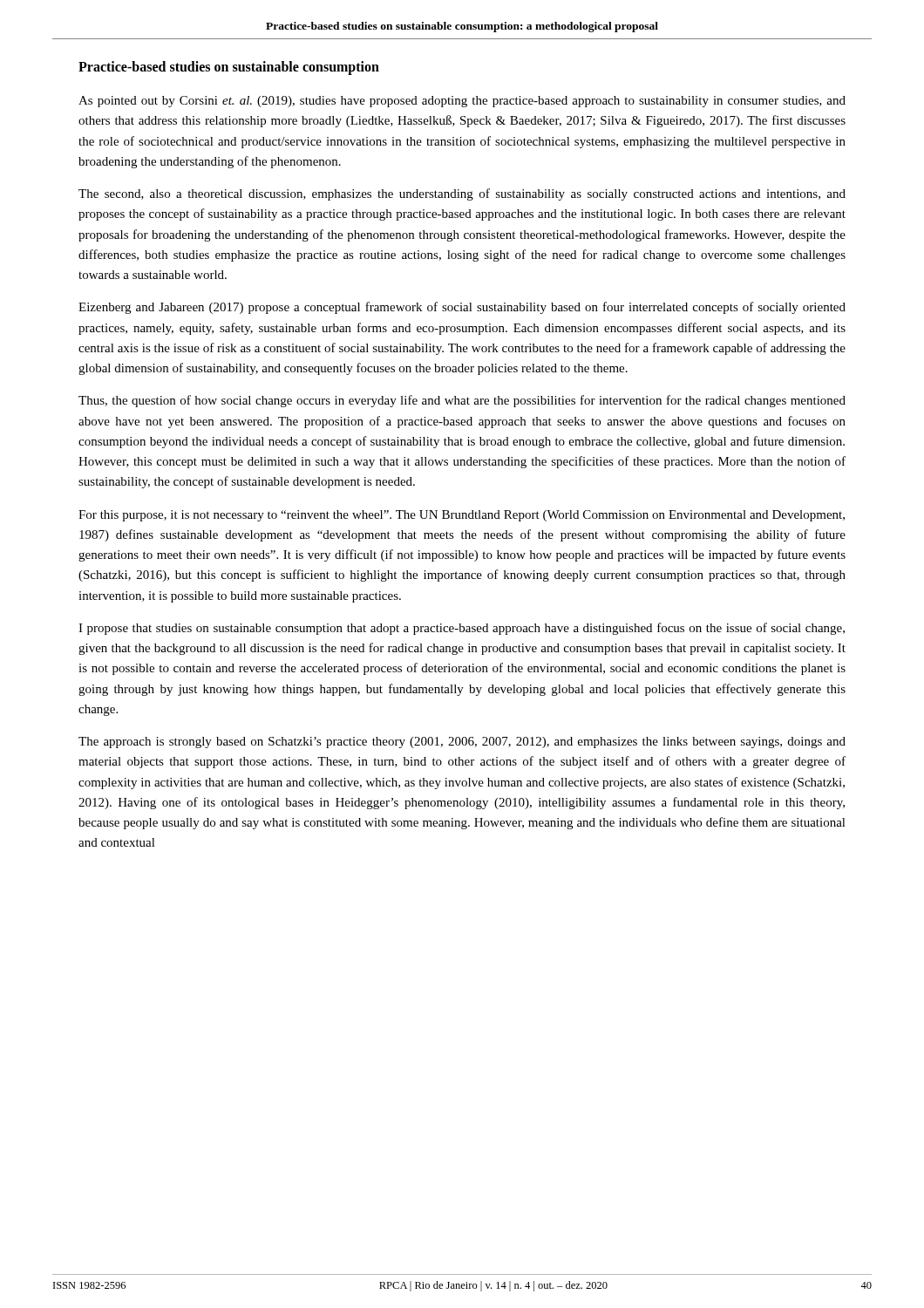924x1308 pixels.
Task: Locate the text block containing "The second, also a theoretical discussion, emphasizes"
Action: [462, 234]
